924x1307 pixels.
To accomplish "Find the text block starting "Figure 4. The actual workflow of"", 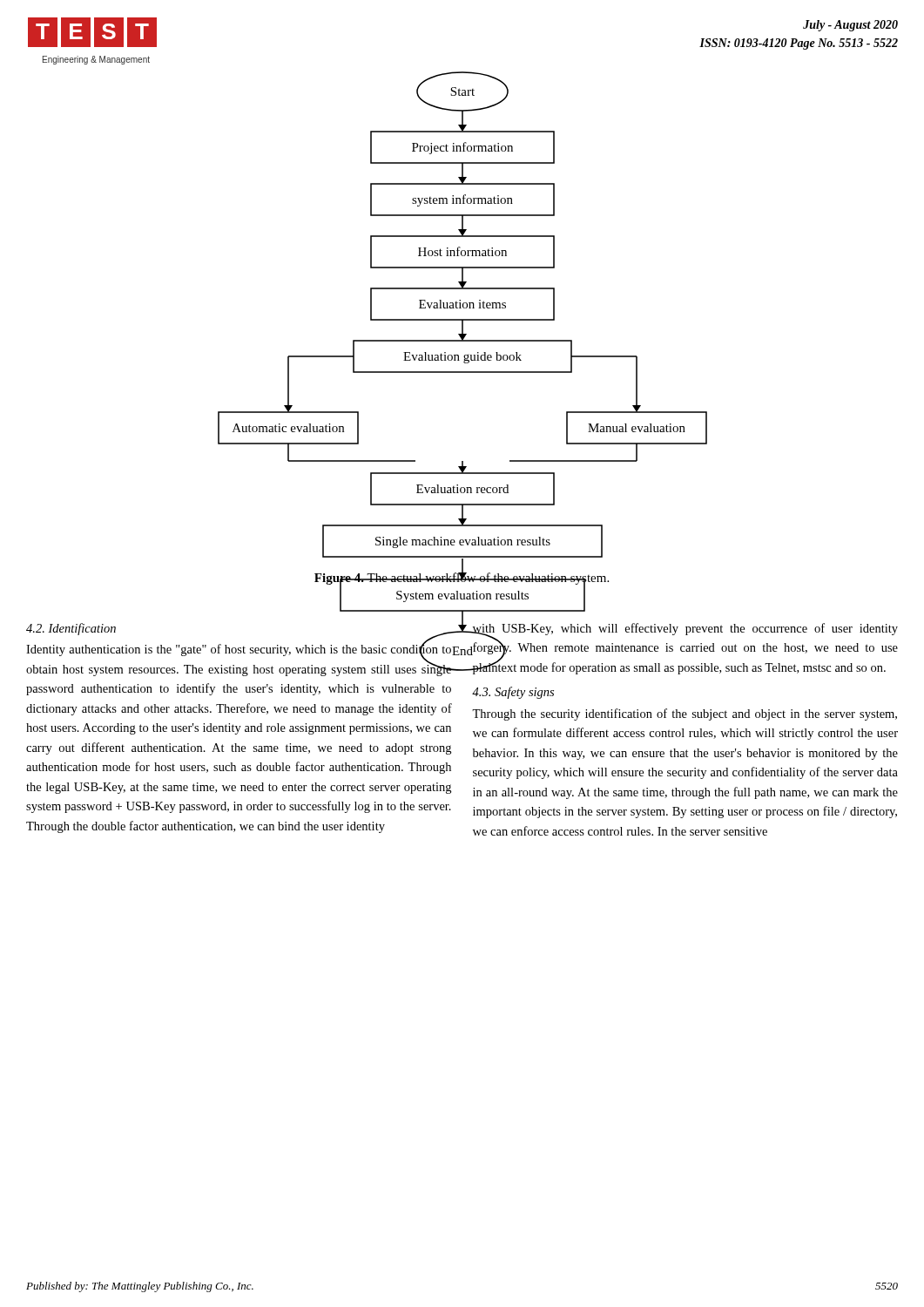I will (462, 578).
